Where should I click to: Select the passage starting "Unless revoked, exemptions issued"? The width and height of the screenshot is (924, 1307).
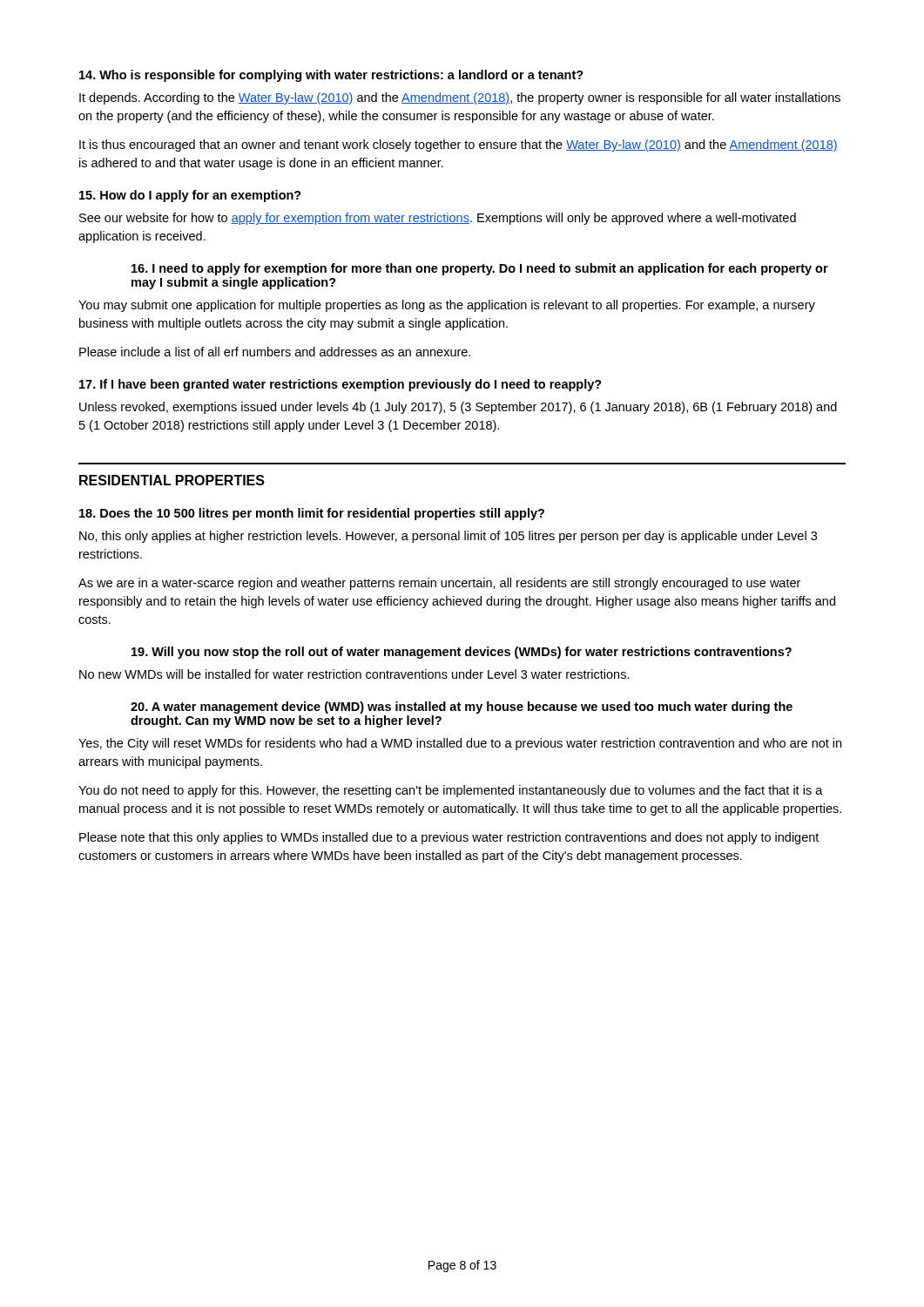point(458,416)
